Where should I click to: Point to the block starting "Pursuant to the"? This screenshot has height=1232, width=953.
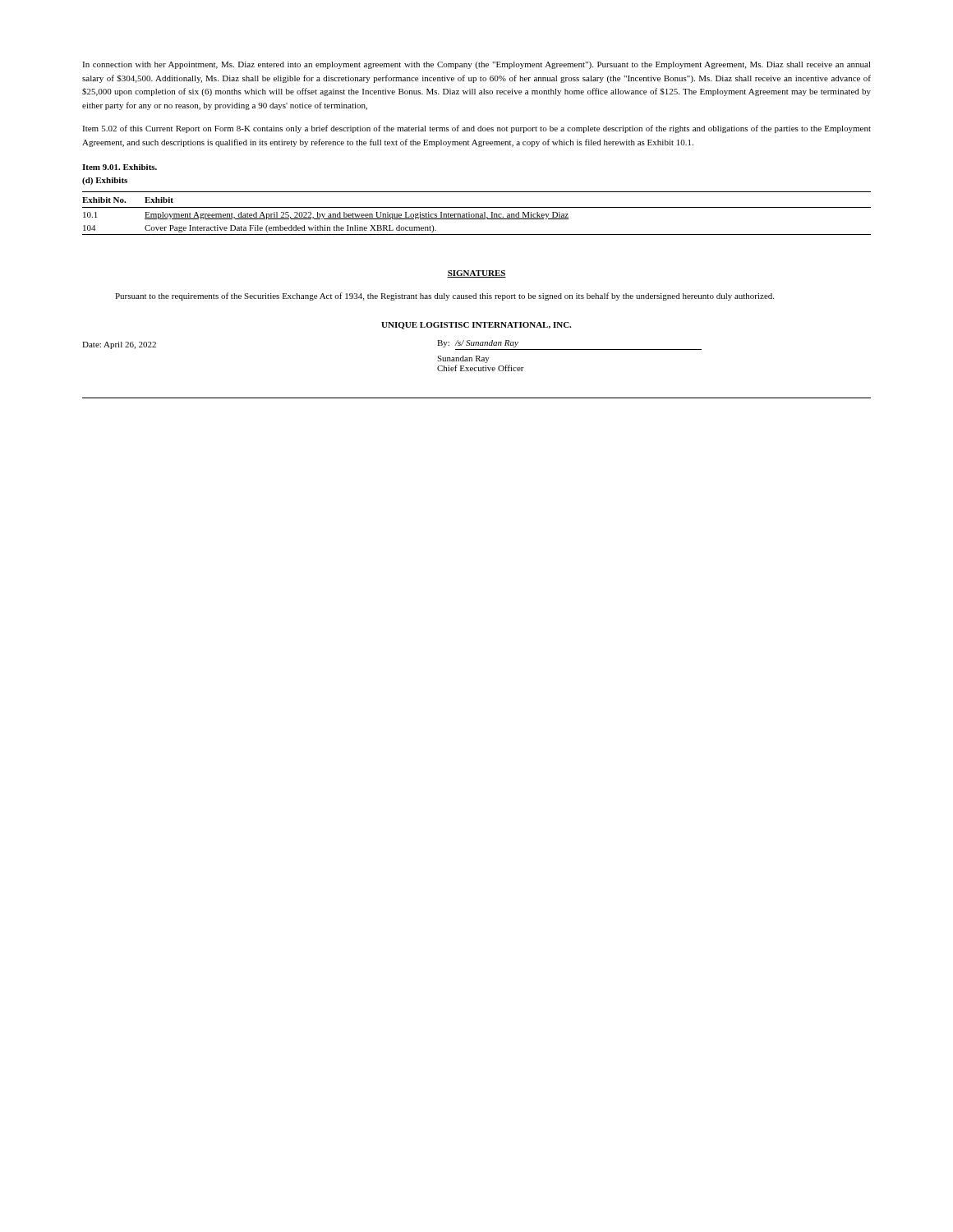pos(445,296)
